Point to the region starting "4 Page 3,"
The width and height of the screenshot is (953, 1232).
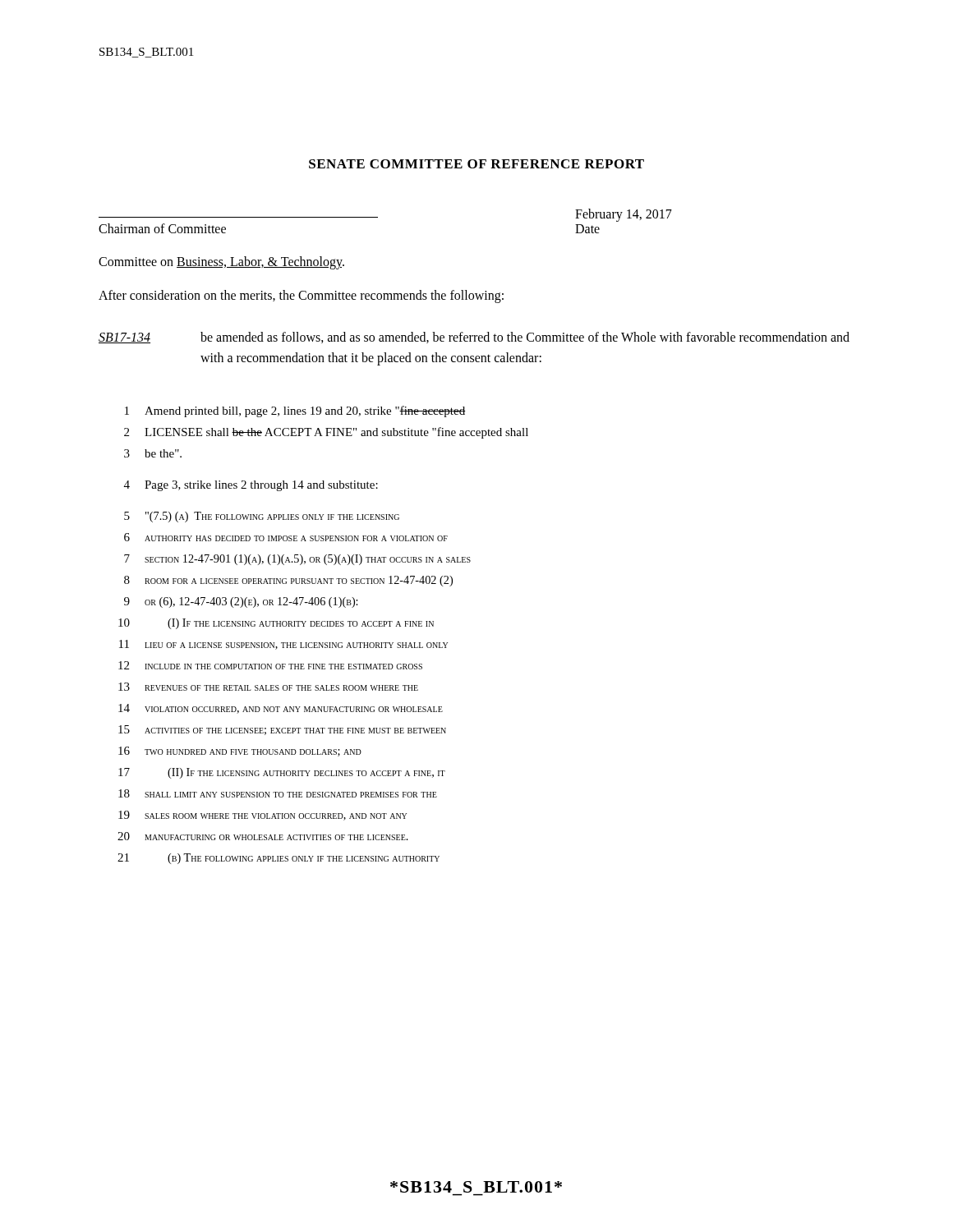(x=238, y=485)
